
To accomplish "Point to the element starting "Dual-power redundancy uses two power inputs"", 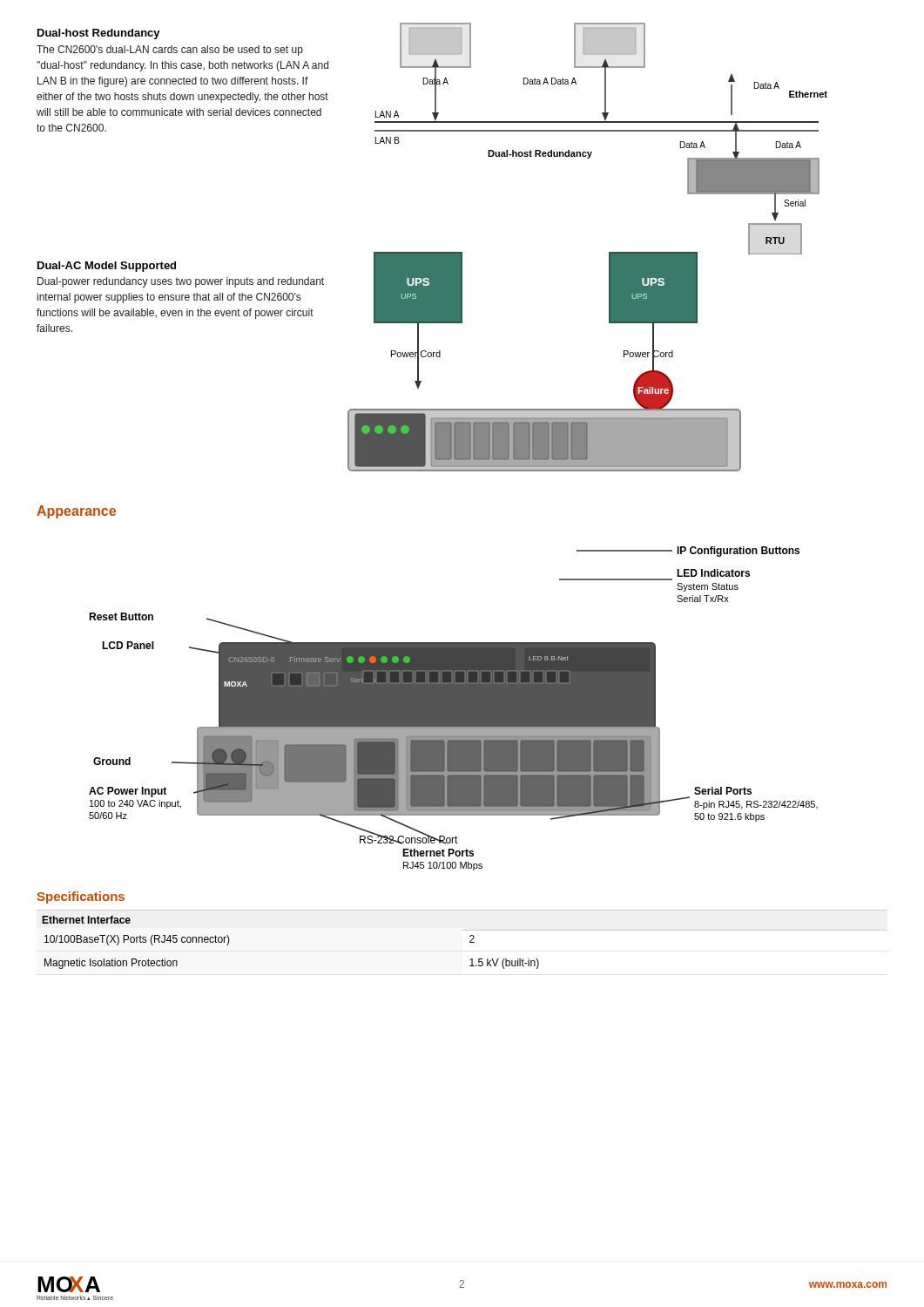I will 180,305.
